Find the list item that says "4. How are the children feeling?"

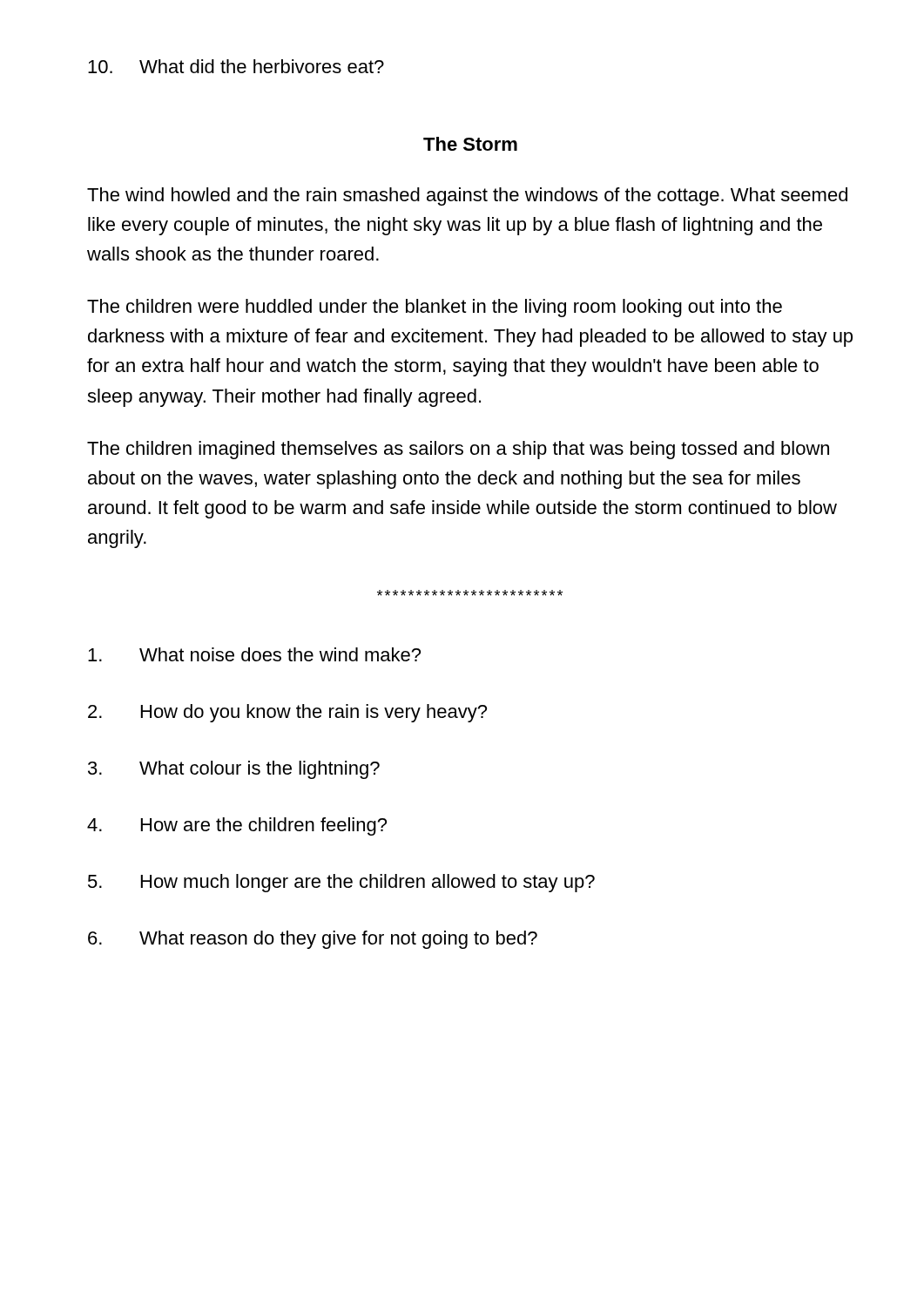pyautogui.click(x=237, y=825)
